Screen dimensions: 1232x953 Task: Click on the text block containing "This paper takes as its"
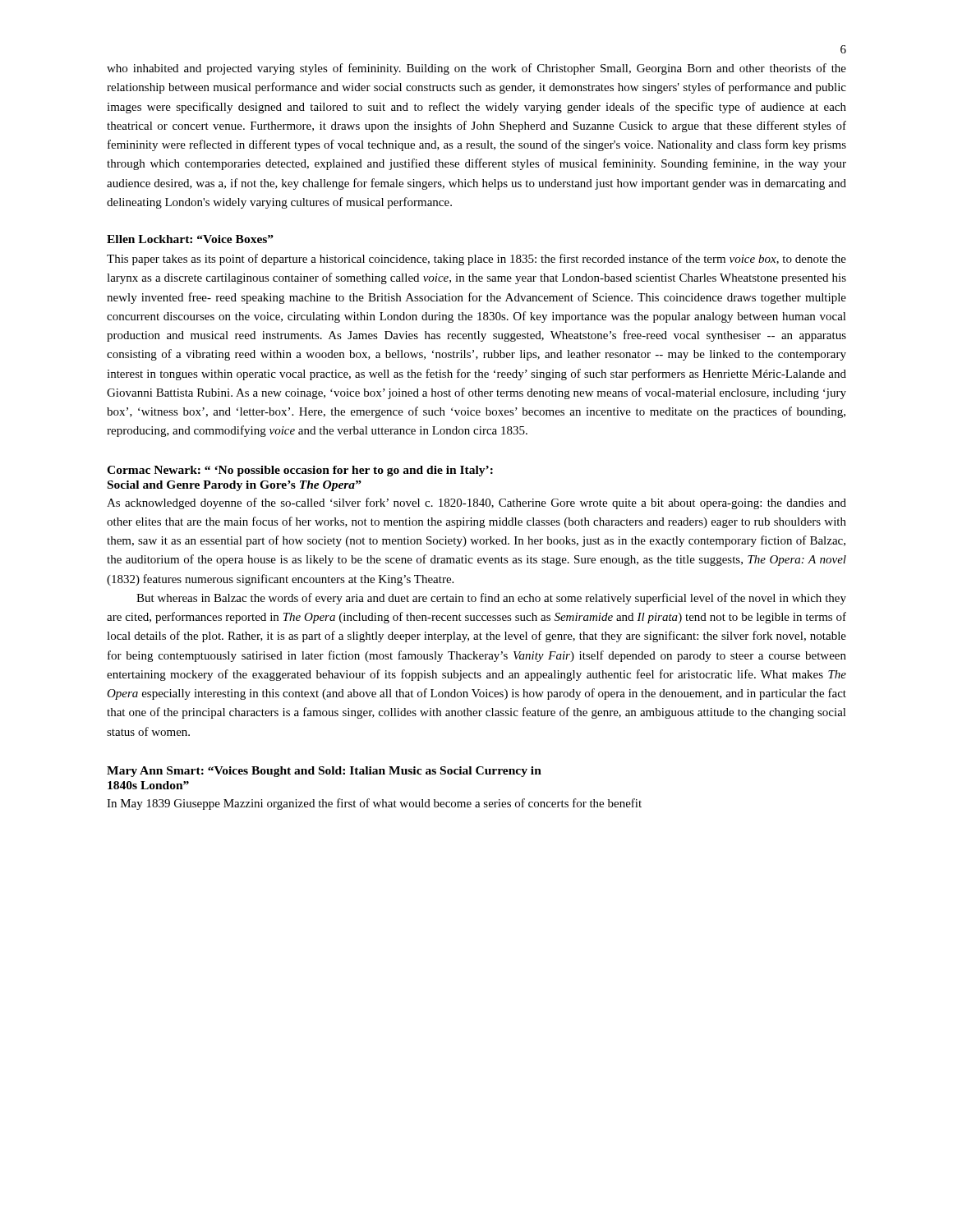476,345
